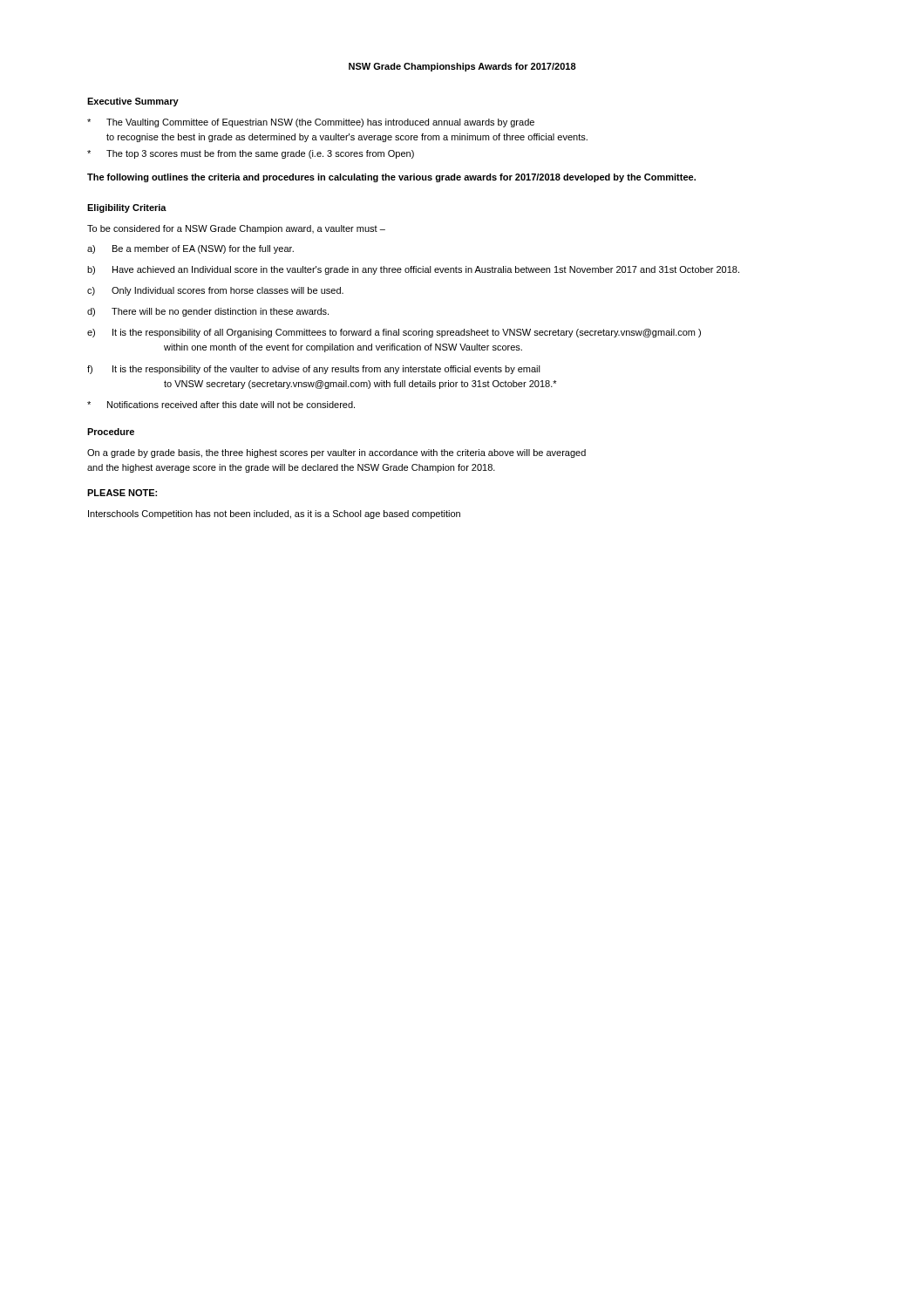Image resolution: width=924 pixels, height=1308 pixels.
Task: Find the element starting "c) Only Individual"
Action: pyautogui.click(x=215, y=291)
